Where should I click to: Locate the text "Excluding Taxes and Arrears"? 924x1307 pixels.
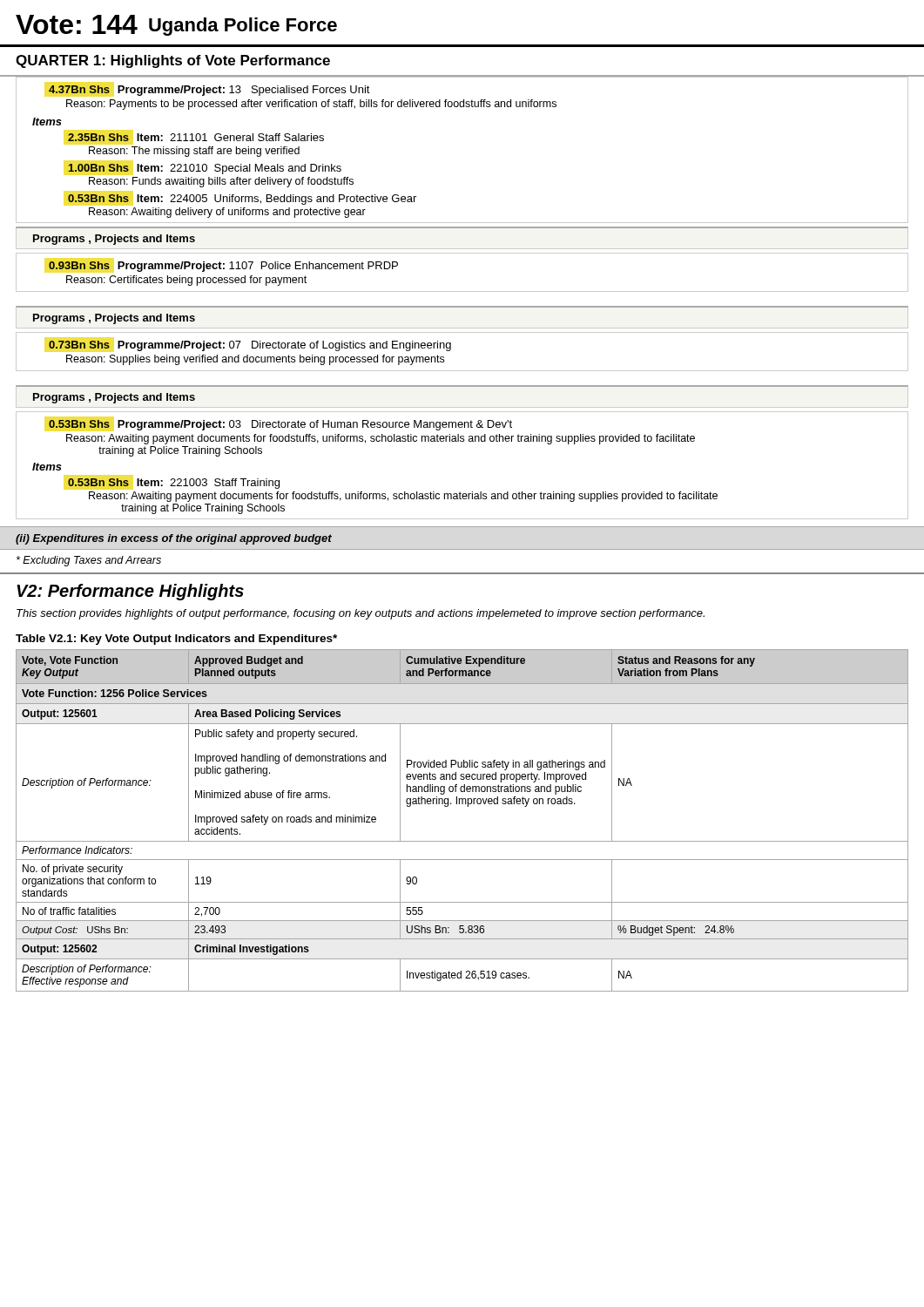(89, 560)
